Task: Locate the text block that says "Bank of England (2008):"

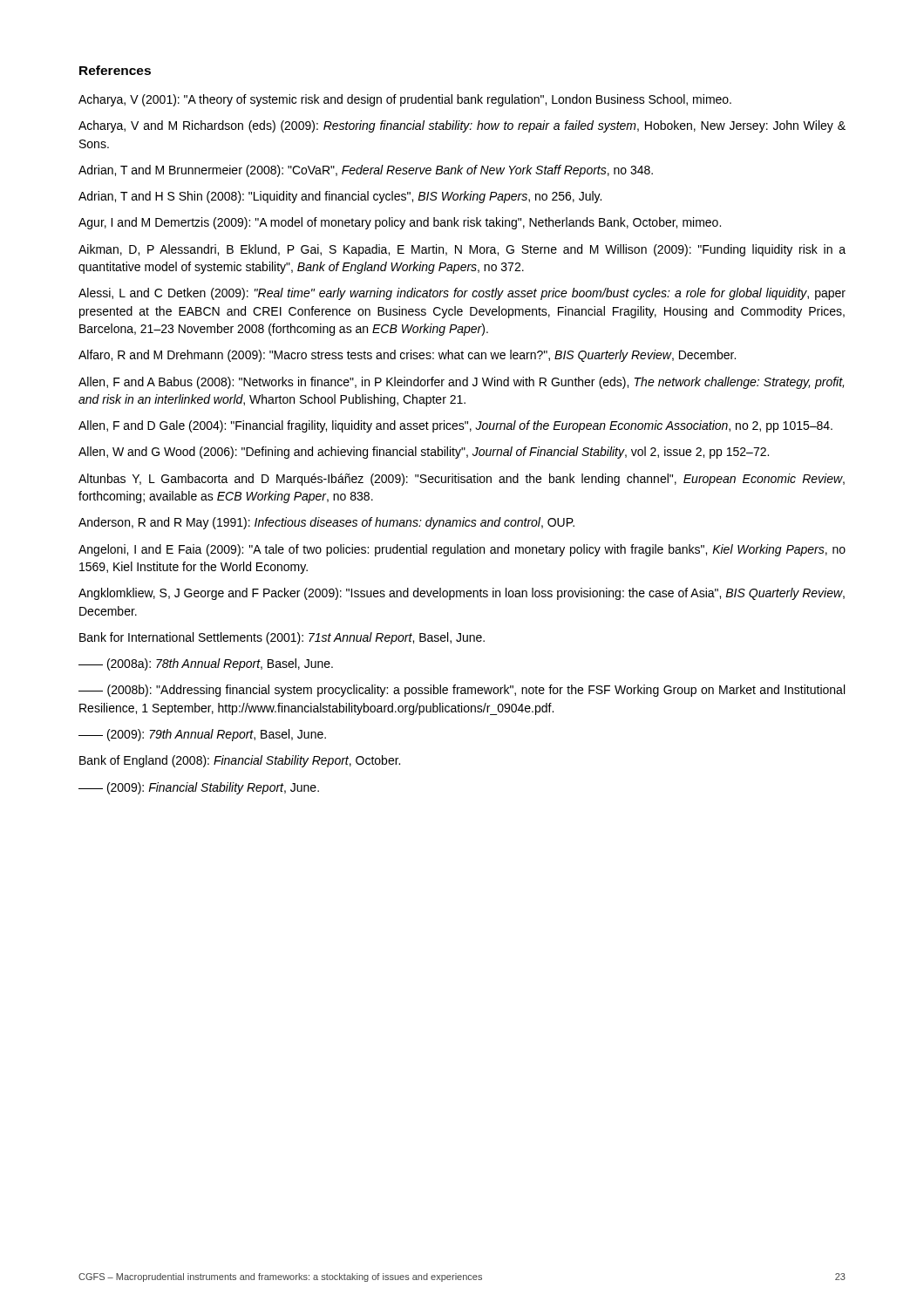Action: pyautogui.click(x=240, y=761)
